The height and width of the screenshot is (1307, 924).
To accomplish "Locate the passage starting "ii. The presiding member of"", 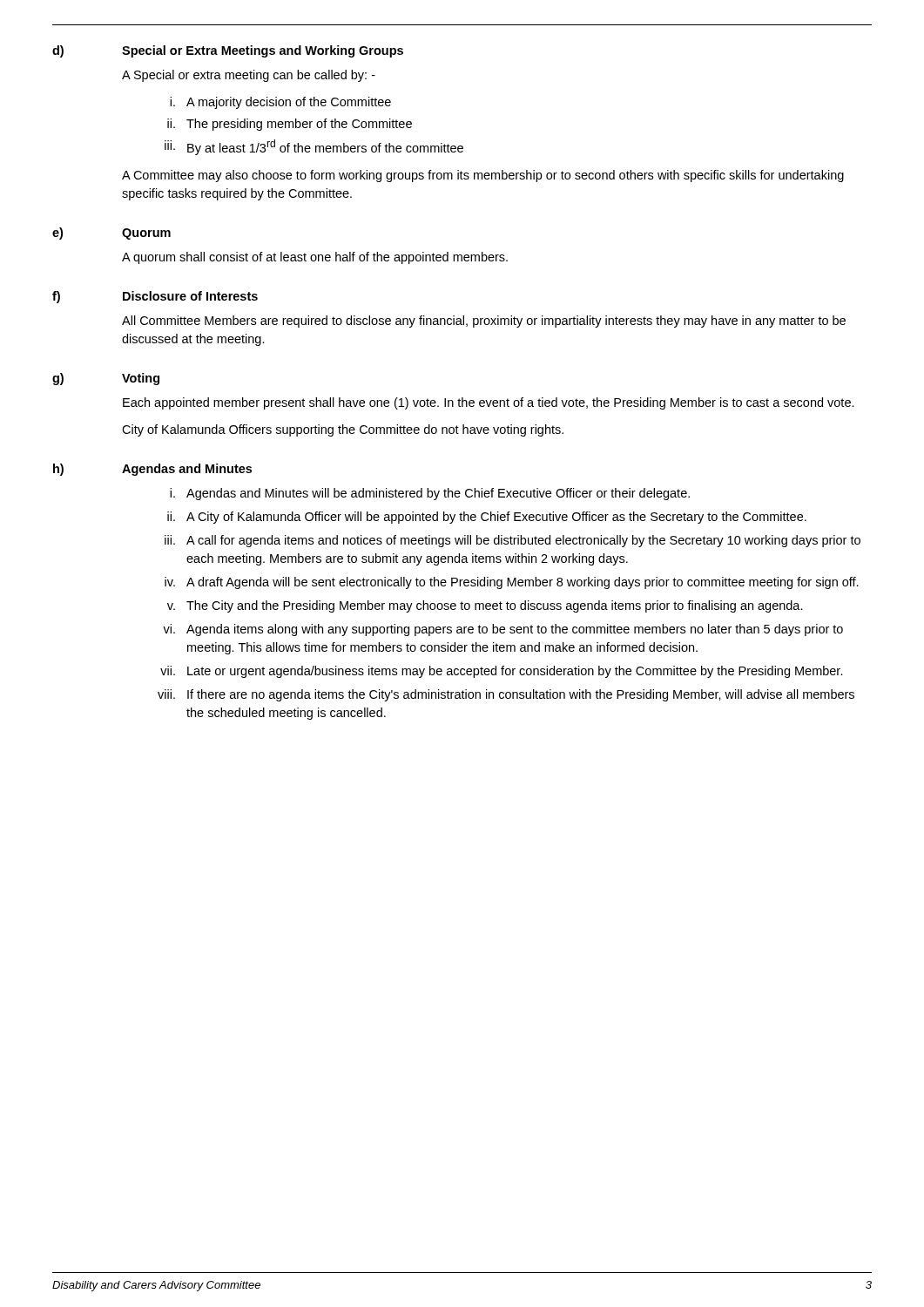I will [x=290, y=125].
